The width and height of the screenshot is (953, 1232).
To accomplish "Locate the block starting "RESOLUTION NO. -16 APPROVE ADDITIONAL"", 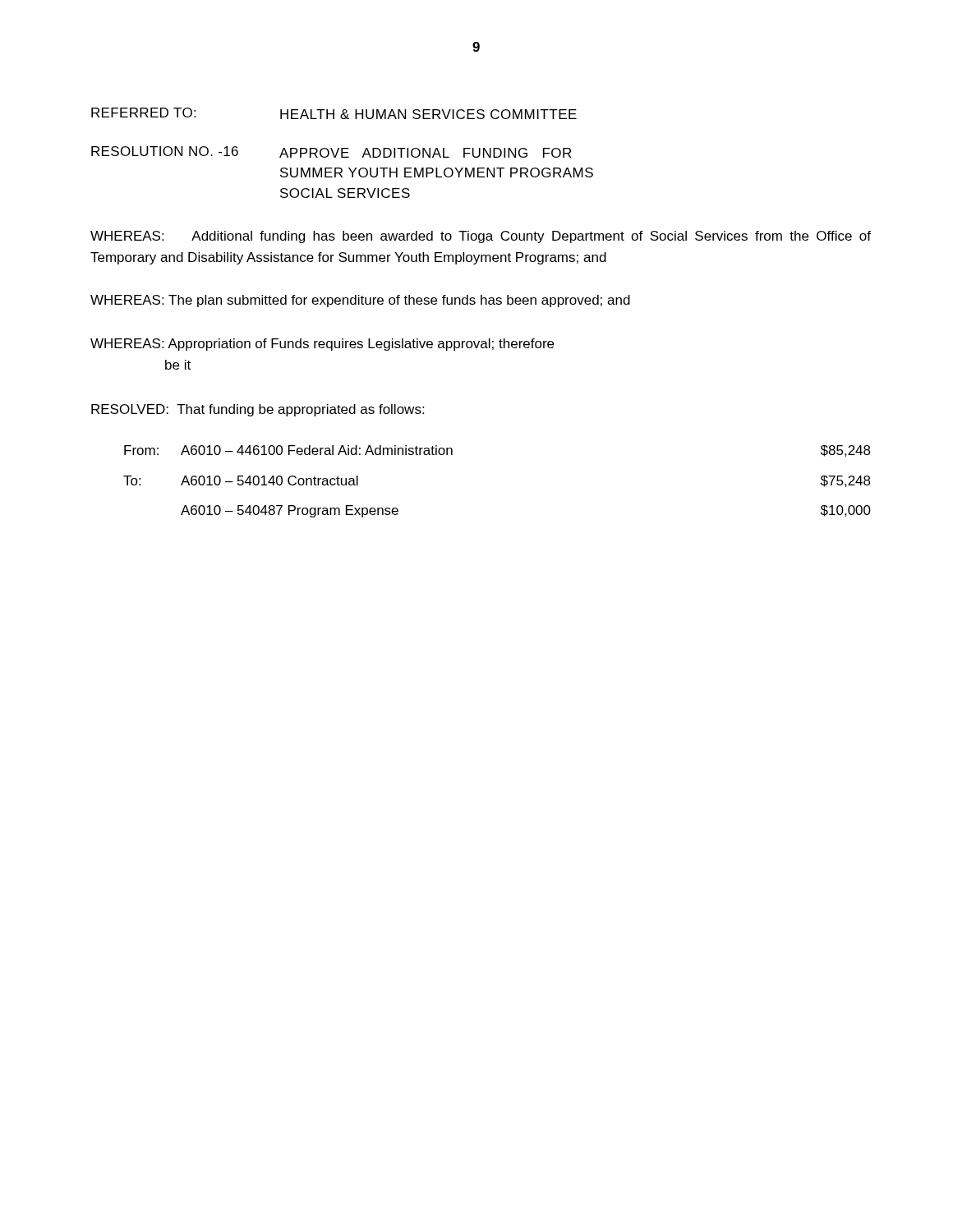I will tap(481, 174).
